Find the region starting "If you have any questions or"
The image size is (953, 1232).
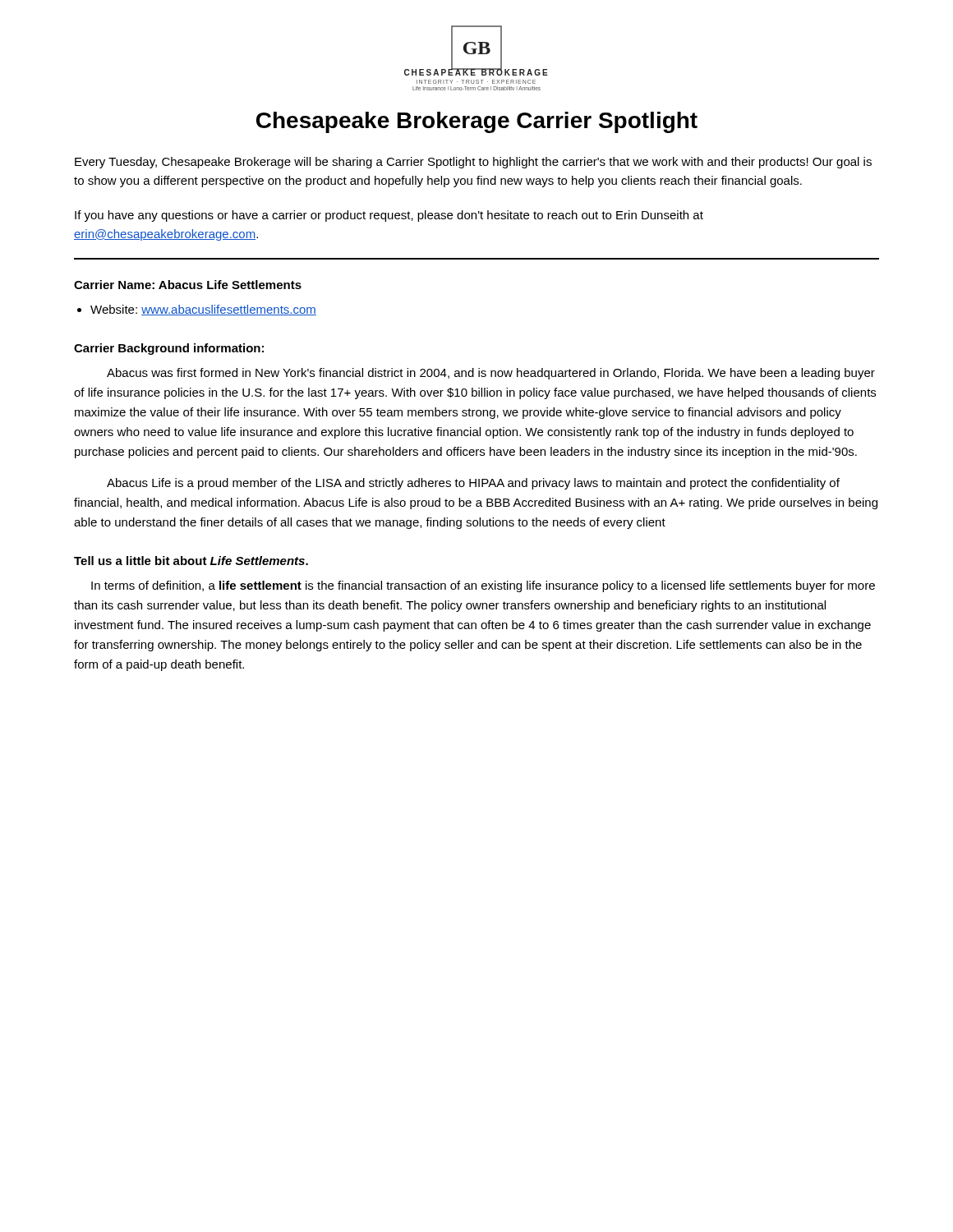coord(389,224)
